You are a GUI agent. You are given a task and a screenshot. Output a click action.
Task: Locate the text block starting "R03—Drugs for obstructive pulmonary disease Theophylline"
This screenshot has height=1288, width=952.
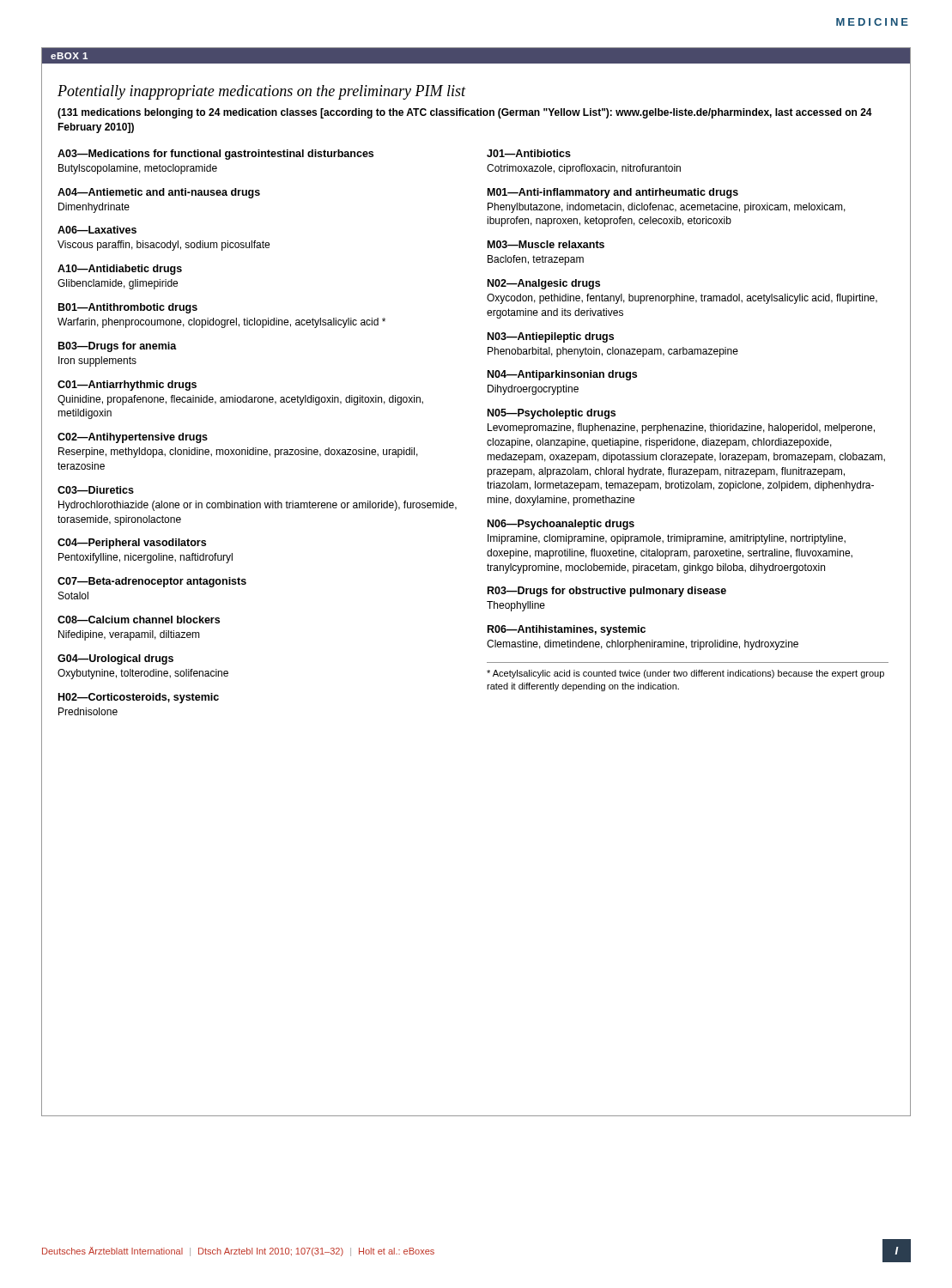point(688,599)
